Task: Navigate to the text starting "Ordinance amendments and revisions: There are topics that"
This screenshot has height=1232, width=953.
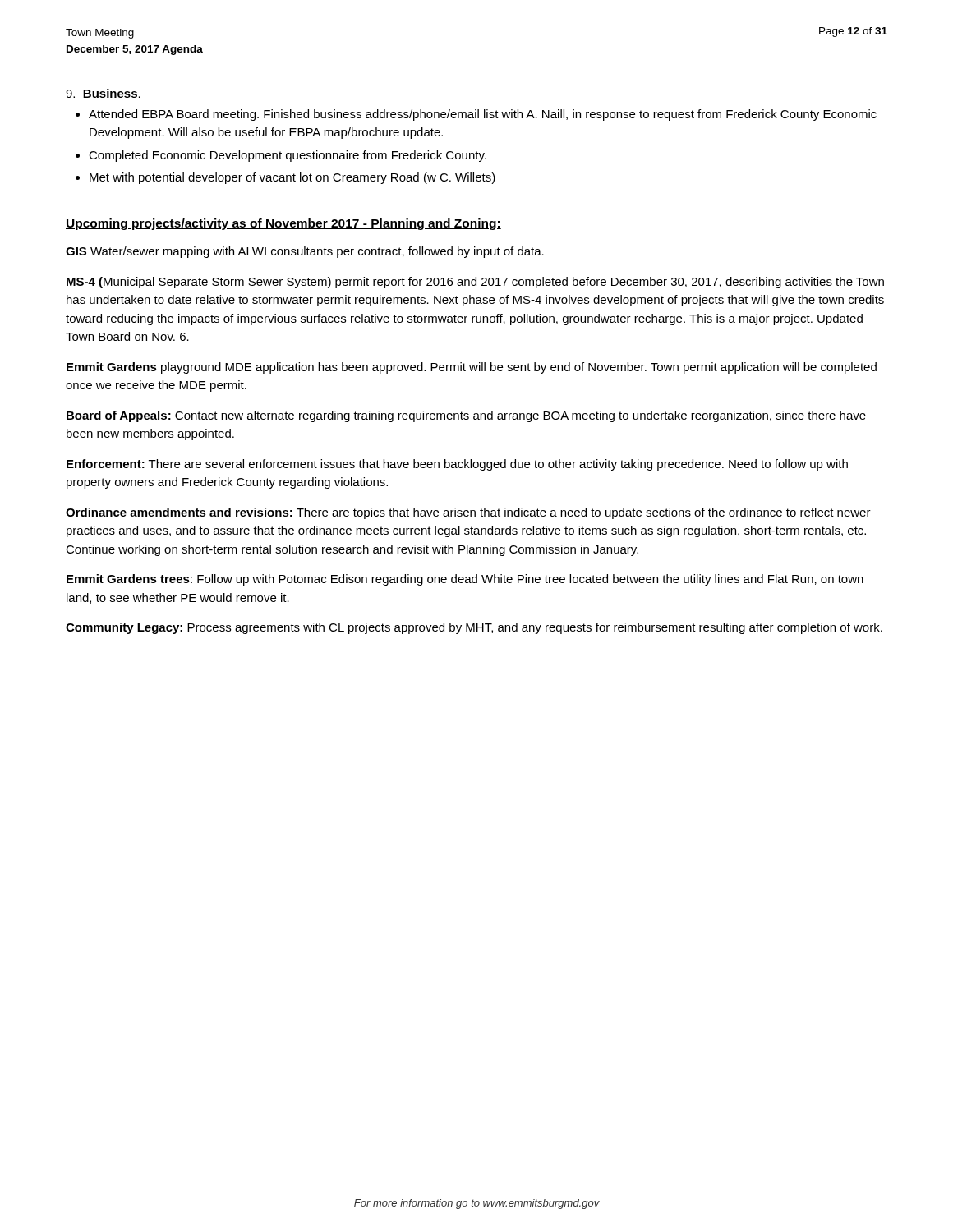Action: 468,530
